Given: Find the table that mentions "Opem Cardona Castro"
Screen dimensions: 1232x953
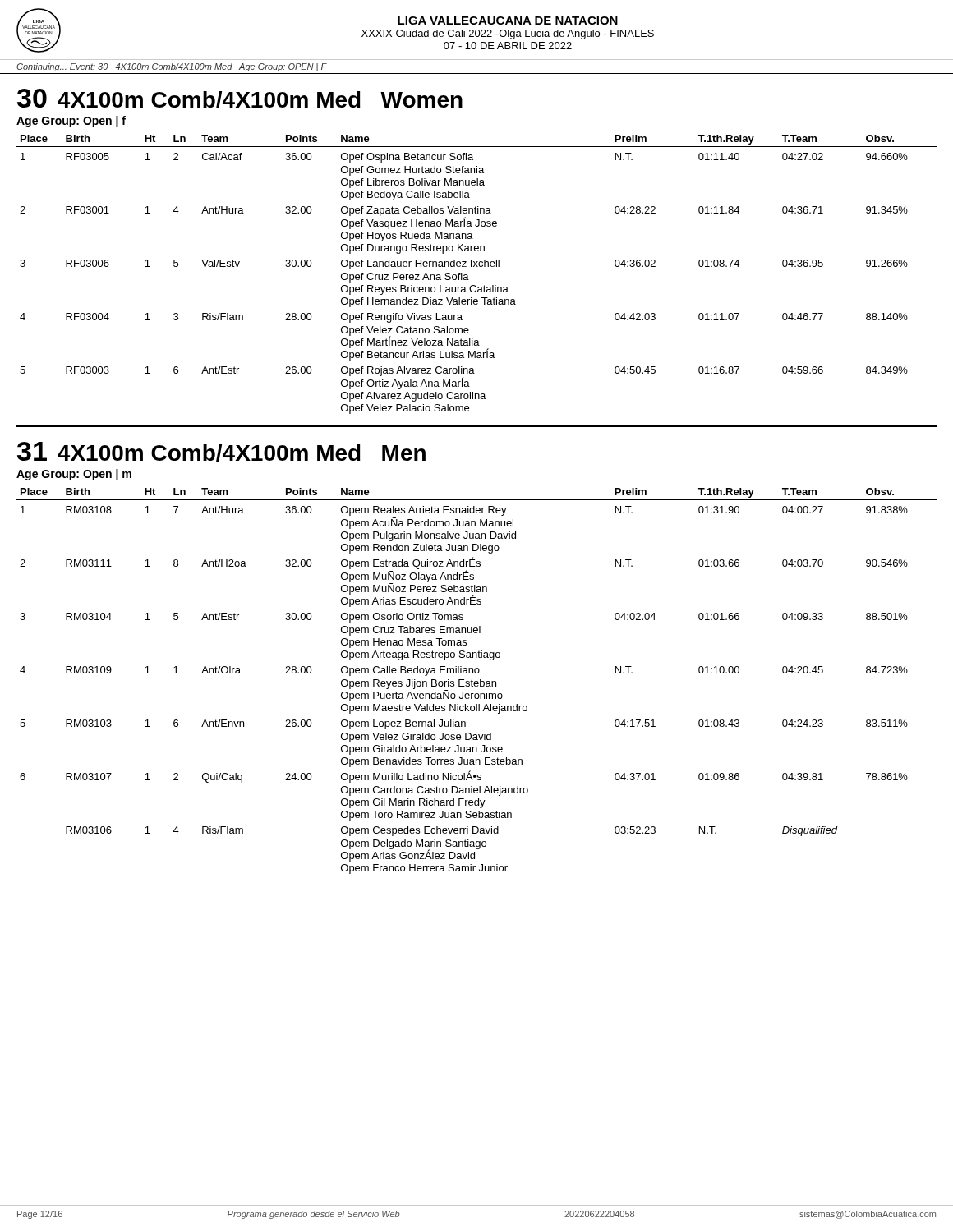Looking at the screenshot, I should click(476, 679).
